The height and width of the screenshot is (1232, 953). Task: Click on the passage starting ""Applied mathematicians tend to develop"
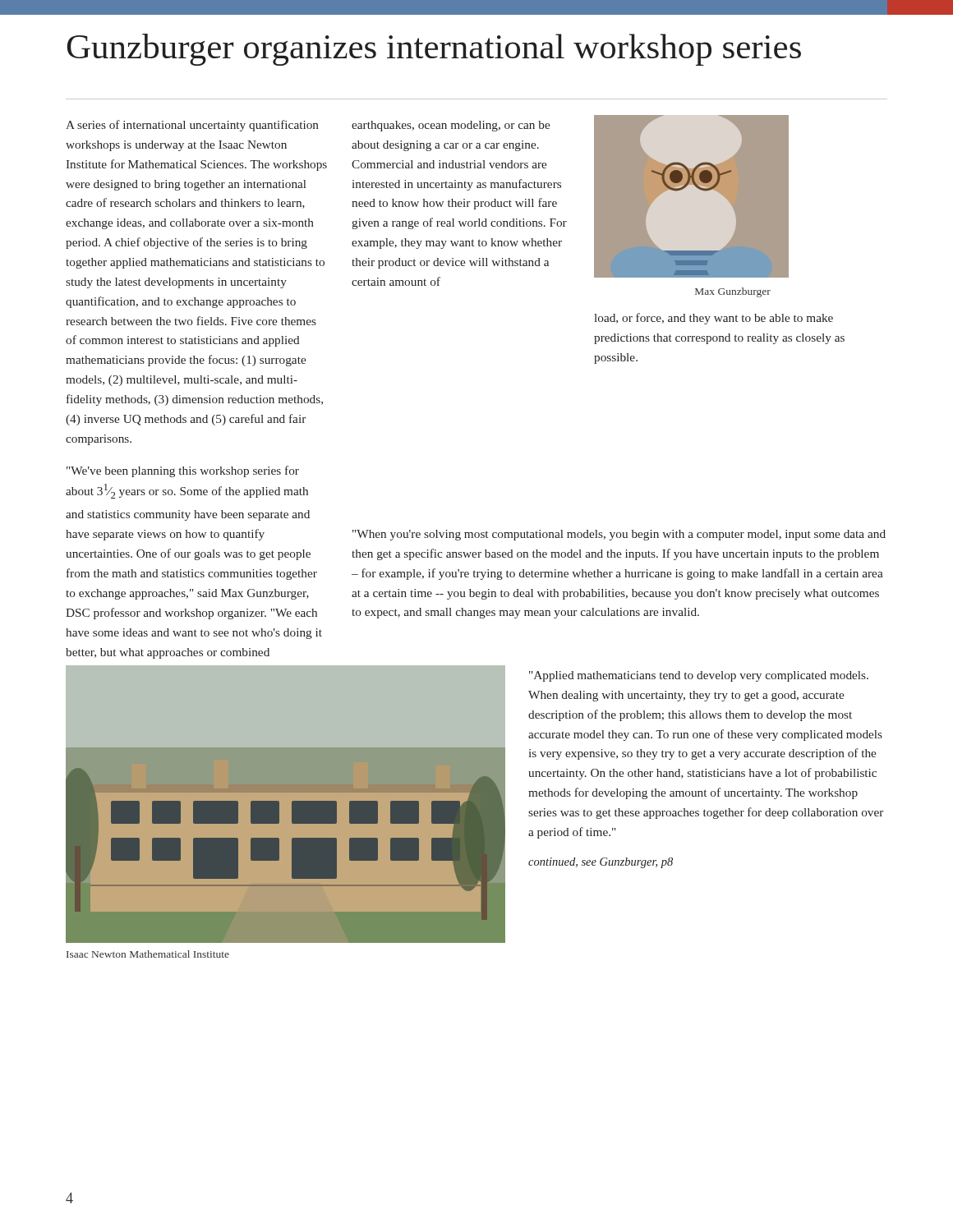(708, 753)
